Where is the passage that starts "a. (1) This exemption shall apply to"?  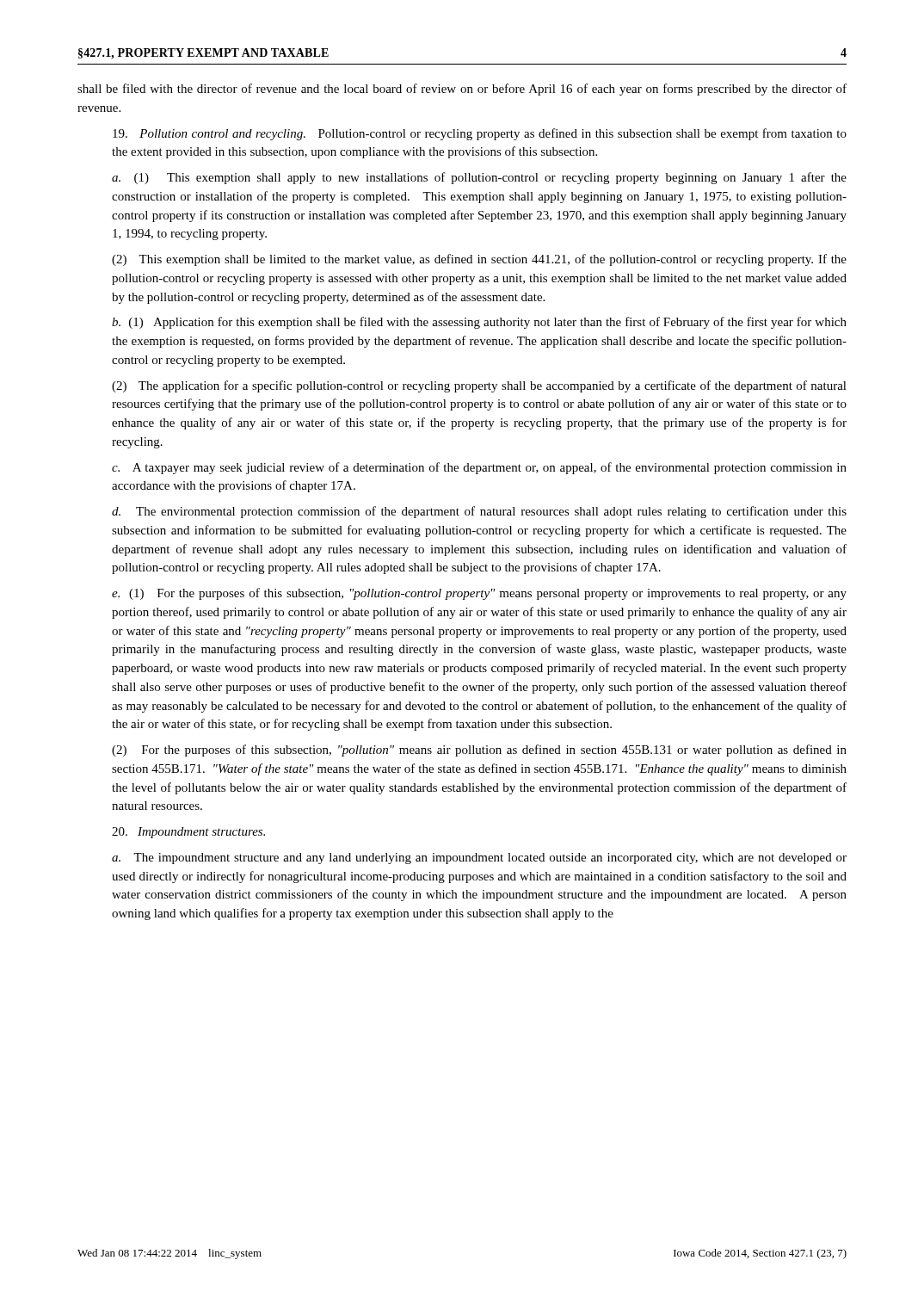(479, 205)
